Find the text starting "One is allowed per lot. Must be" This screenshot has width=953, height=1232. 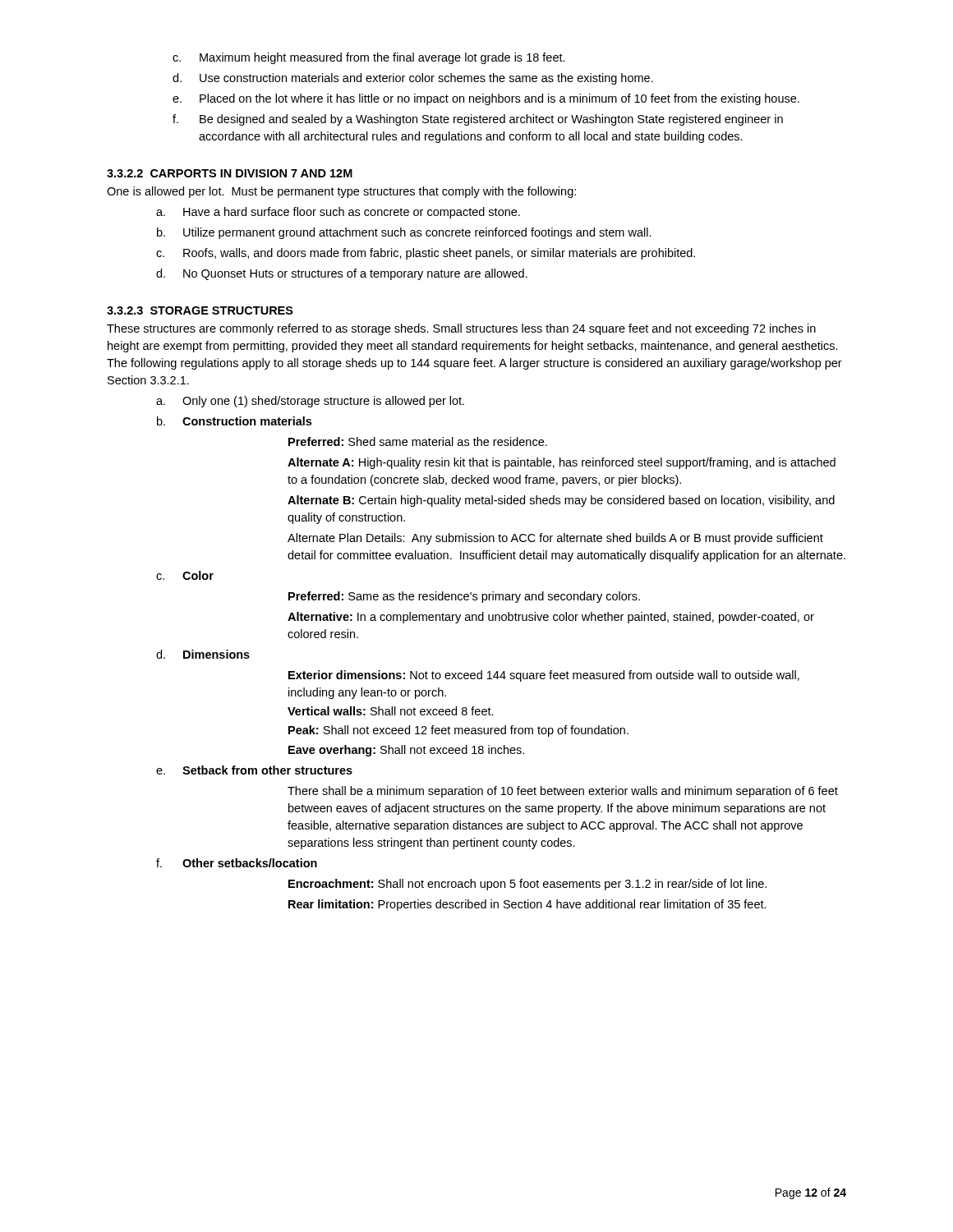[x=342, y=191]
